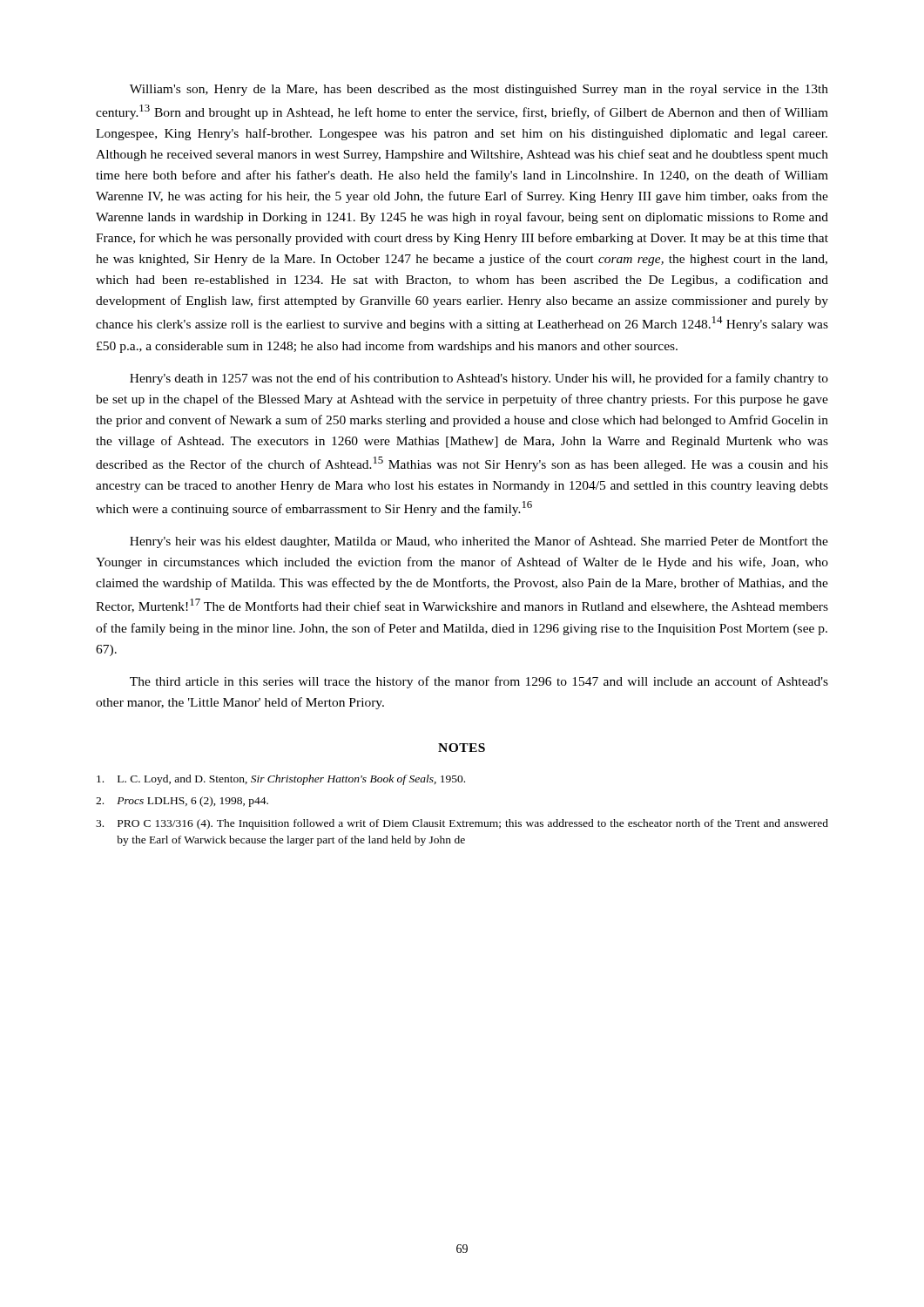Select the passage starting "Henry's death in 1257 was not"

tap(462, 443)
